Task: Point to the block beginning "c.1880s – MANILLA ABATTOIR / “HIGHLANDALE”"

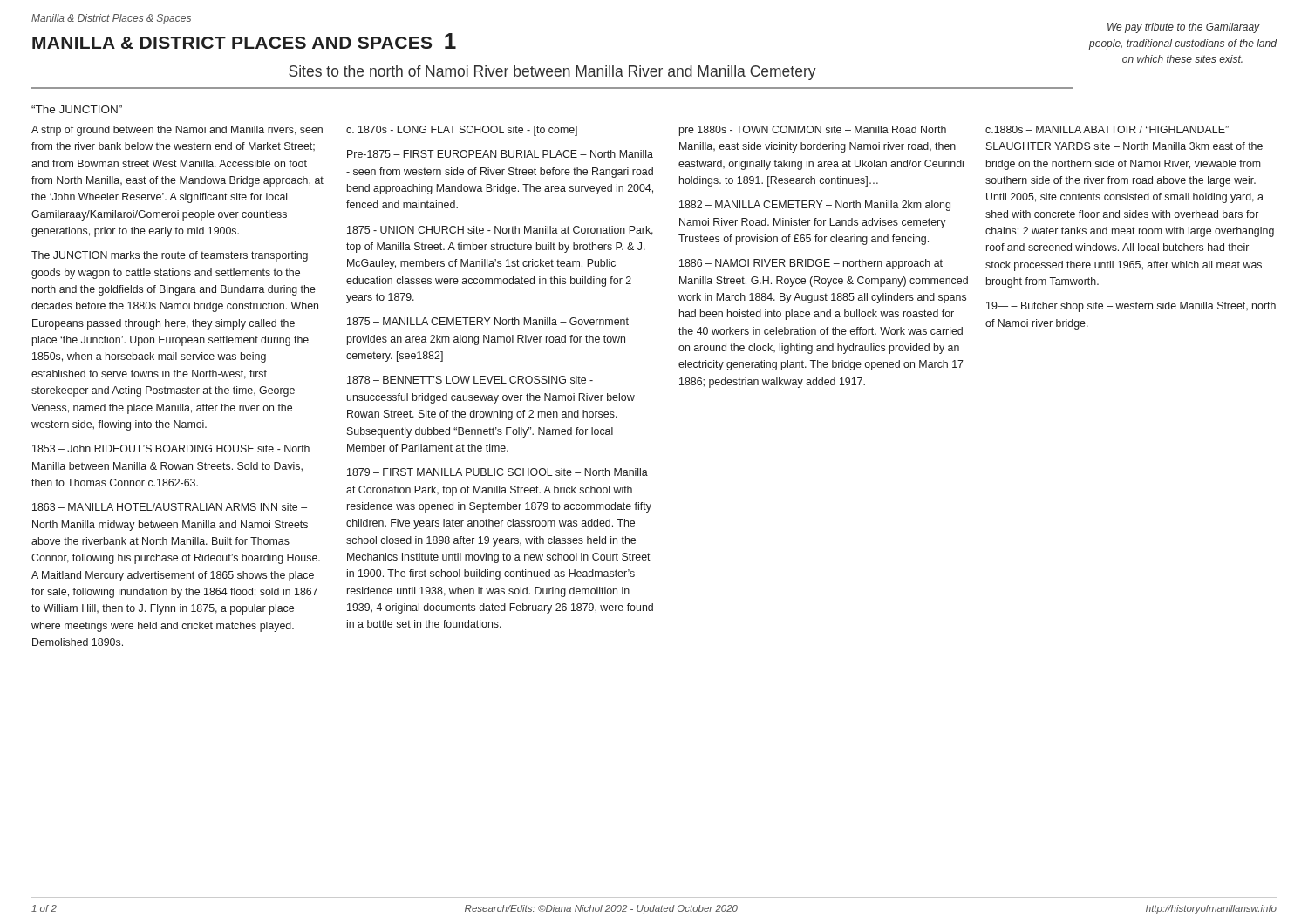Action: 1131,227
